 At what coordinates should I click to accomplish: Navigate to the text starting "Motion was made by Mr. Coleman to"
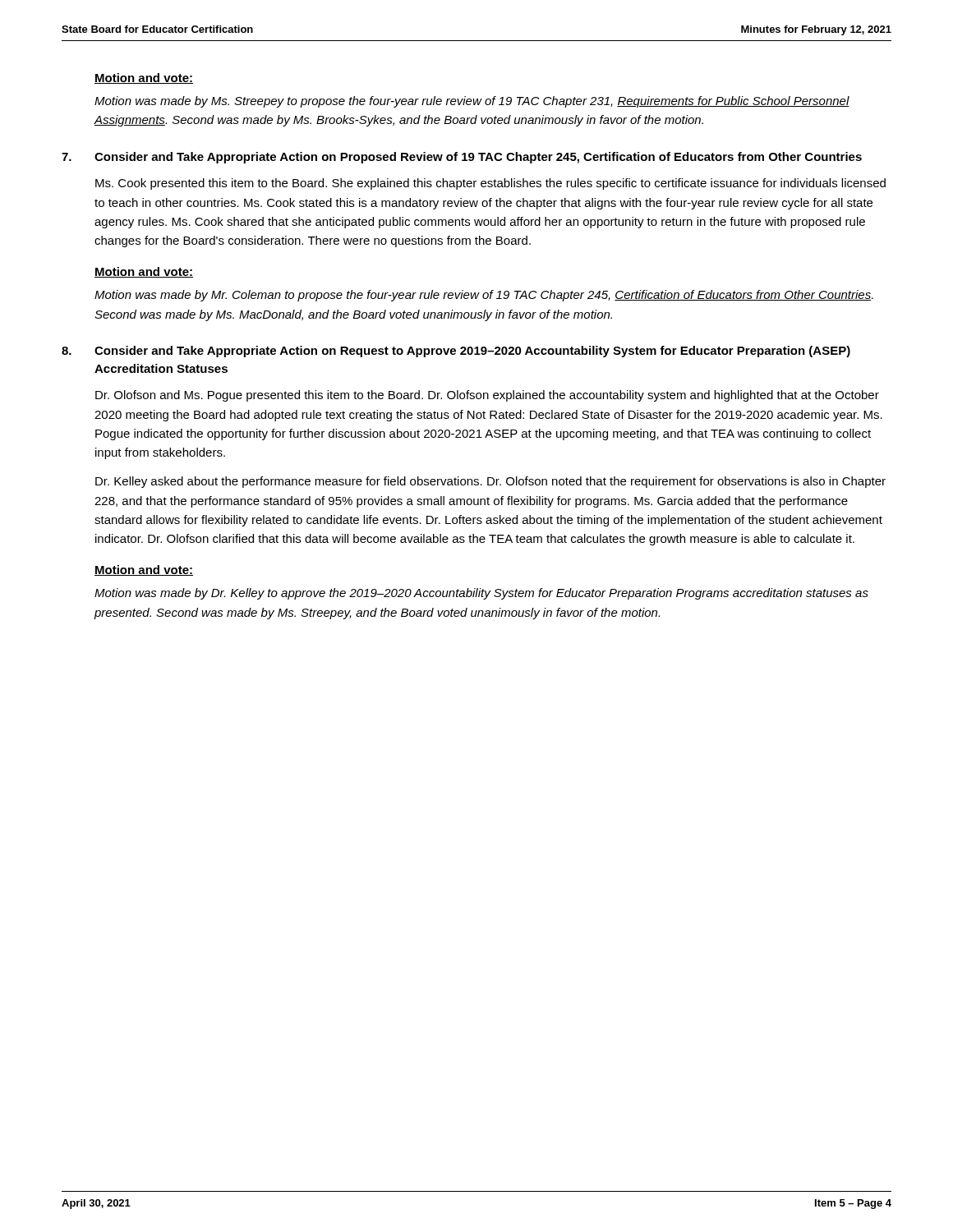pos(484,304)
